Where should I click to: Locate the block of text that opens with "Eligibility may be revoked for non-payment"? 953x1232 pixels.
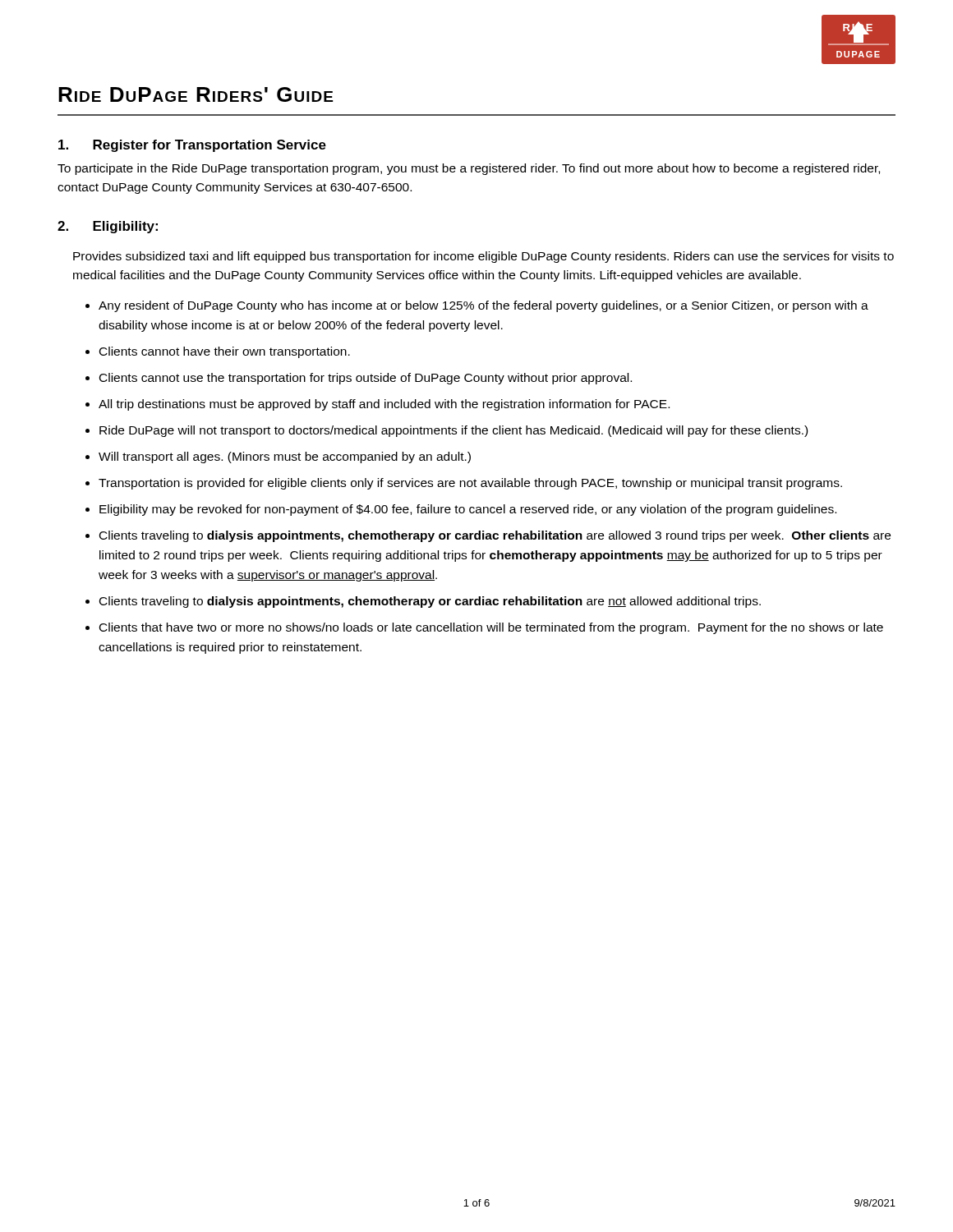pyautogui.click(x=468, y=509)
